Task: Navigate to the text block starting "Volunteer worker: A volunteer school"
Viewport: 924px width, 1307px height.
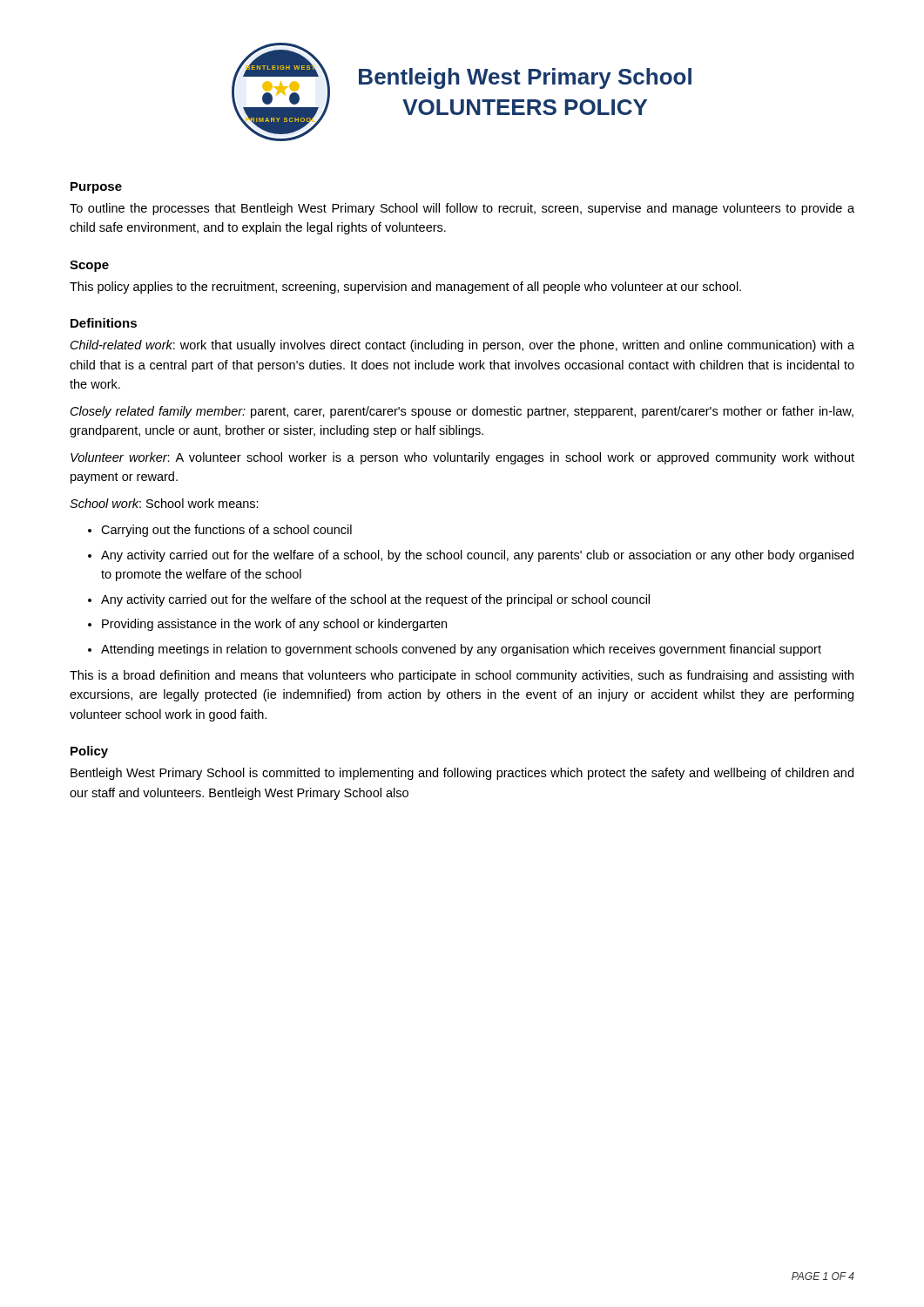Action: coord(462,467)
